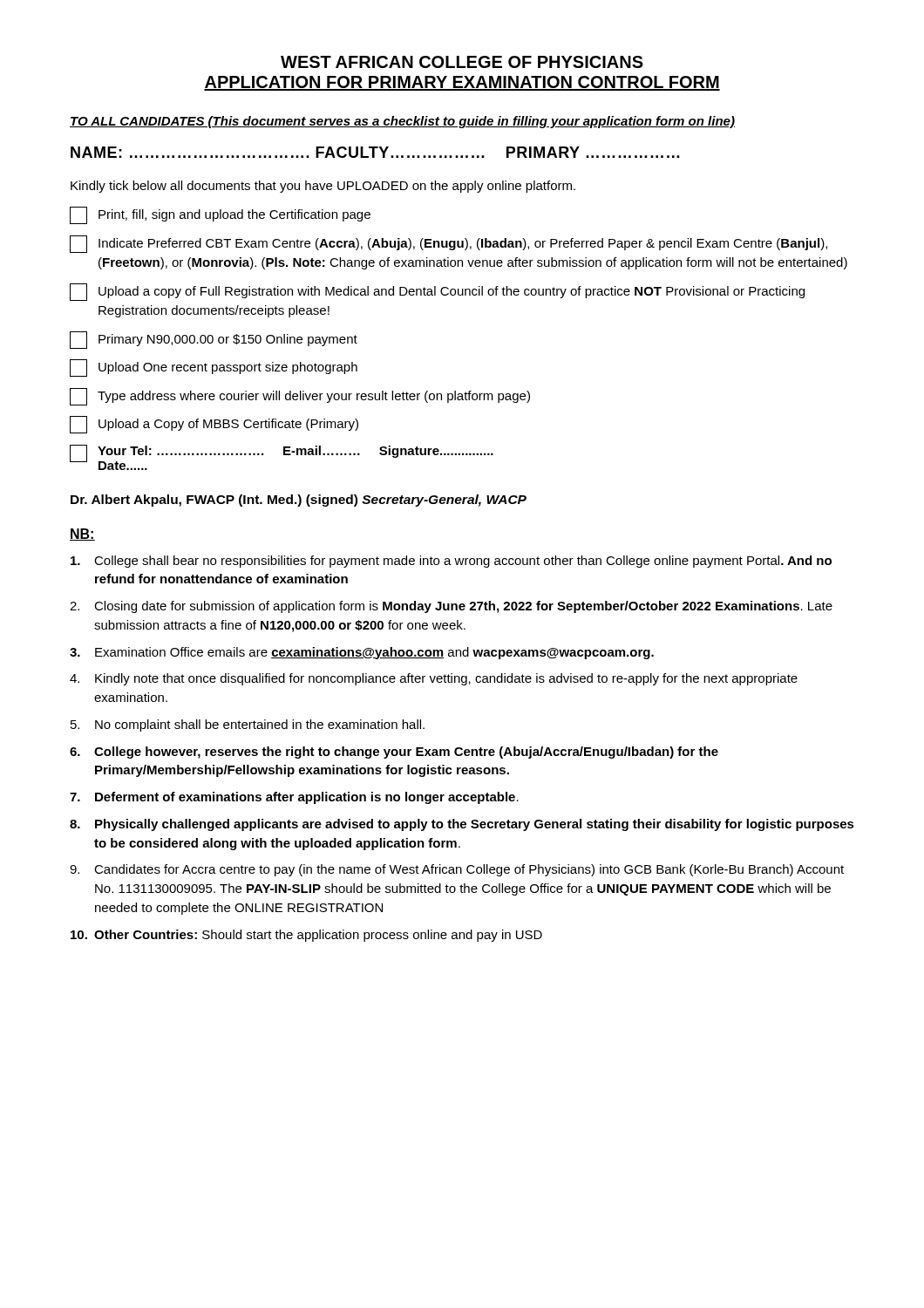Viewport: 924px width, 1308px height.
Task: Click on the block starting "Dr. Albert Akpalu, FWACP (Int. Med.) (signed)"
Action: coord(298,499)
